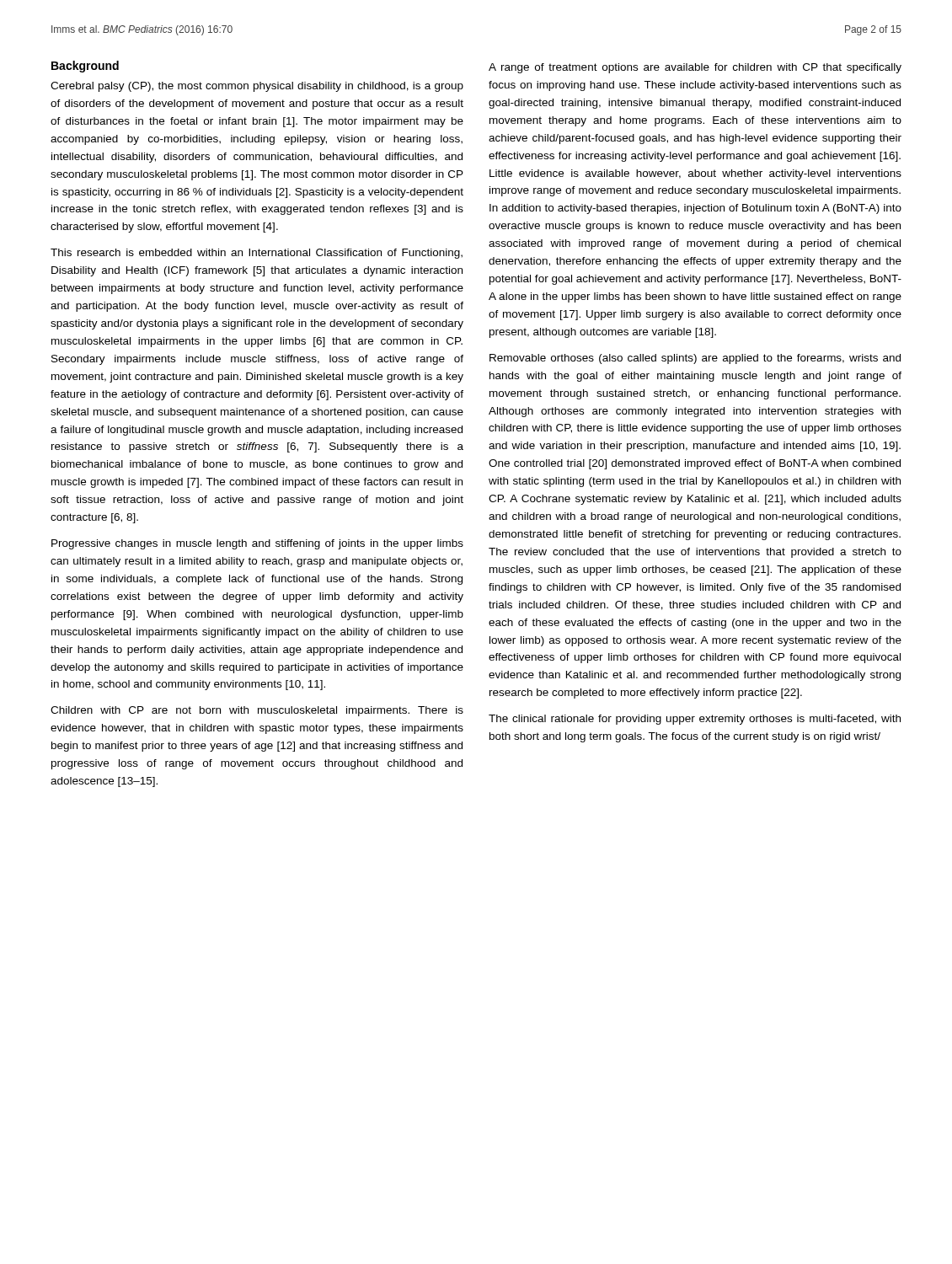This screenshot has height=1264, width=952.
Task: Click on the text block starting "A range of treatment"
Action: point(695,402)
